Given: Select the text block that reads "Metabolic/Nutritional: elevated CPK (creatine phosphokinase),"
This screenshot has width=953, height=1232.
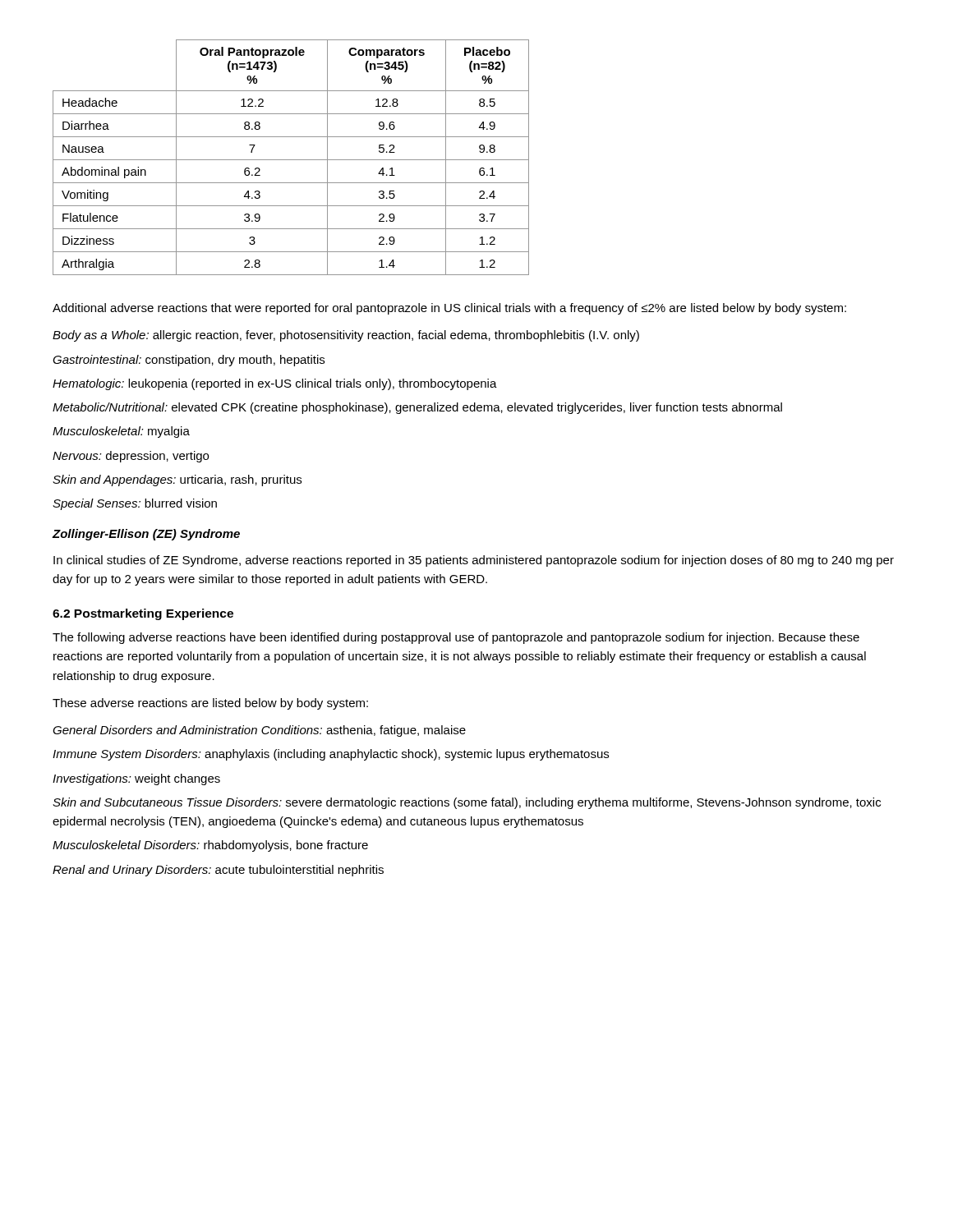Looking at the screenshot, I should [418, 407].
